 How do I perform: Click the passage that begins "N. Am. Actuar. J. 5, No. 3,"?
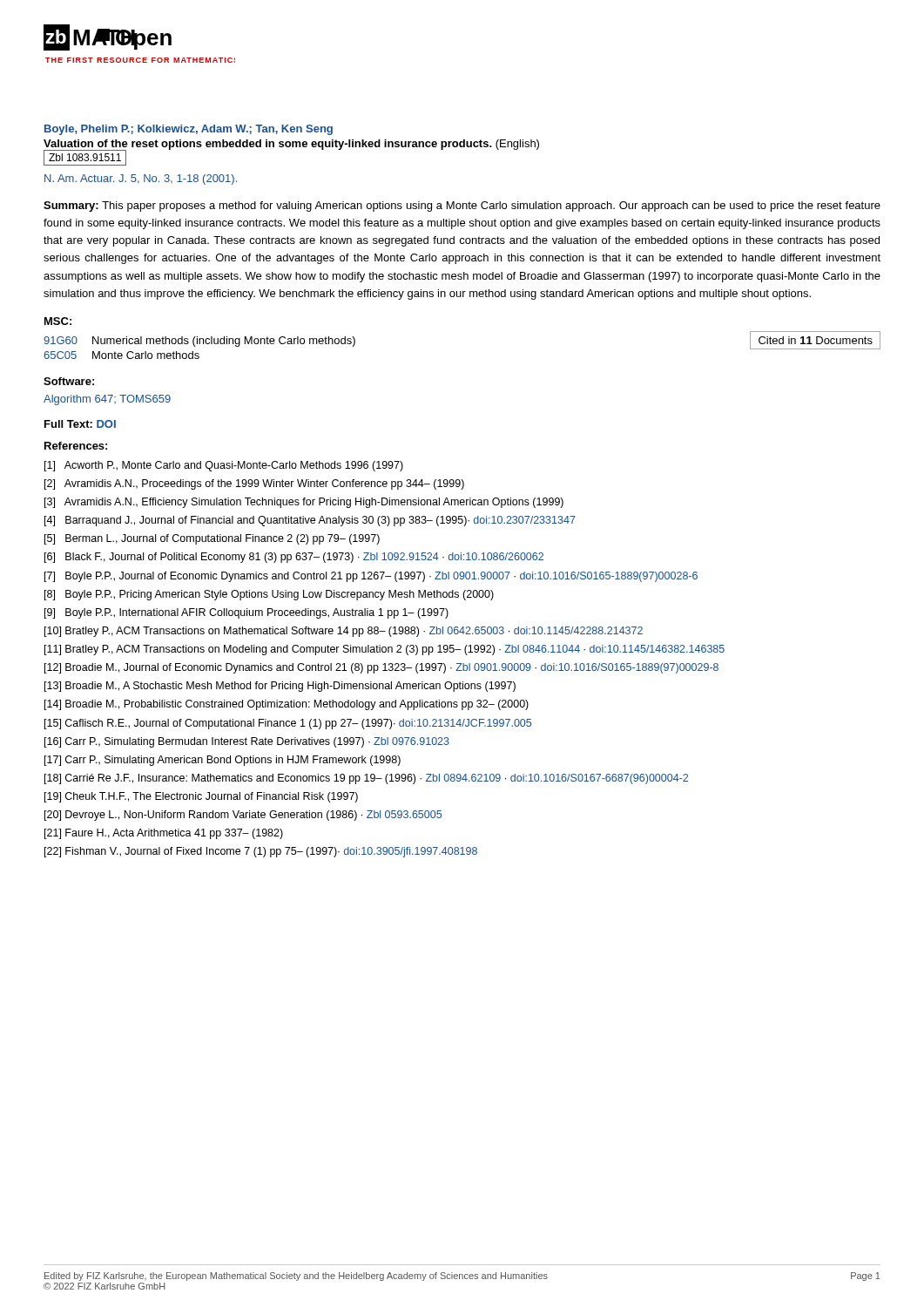(141, 178)
